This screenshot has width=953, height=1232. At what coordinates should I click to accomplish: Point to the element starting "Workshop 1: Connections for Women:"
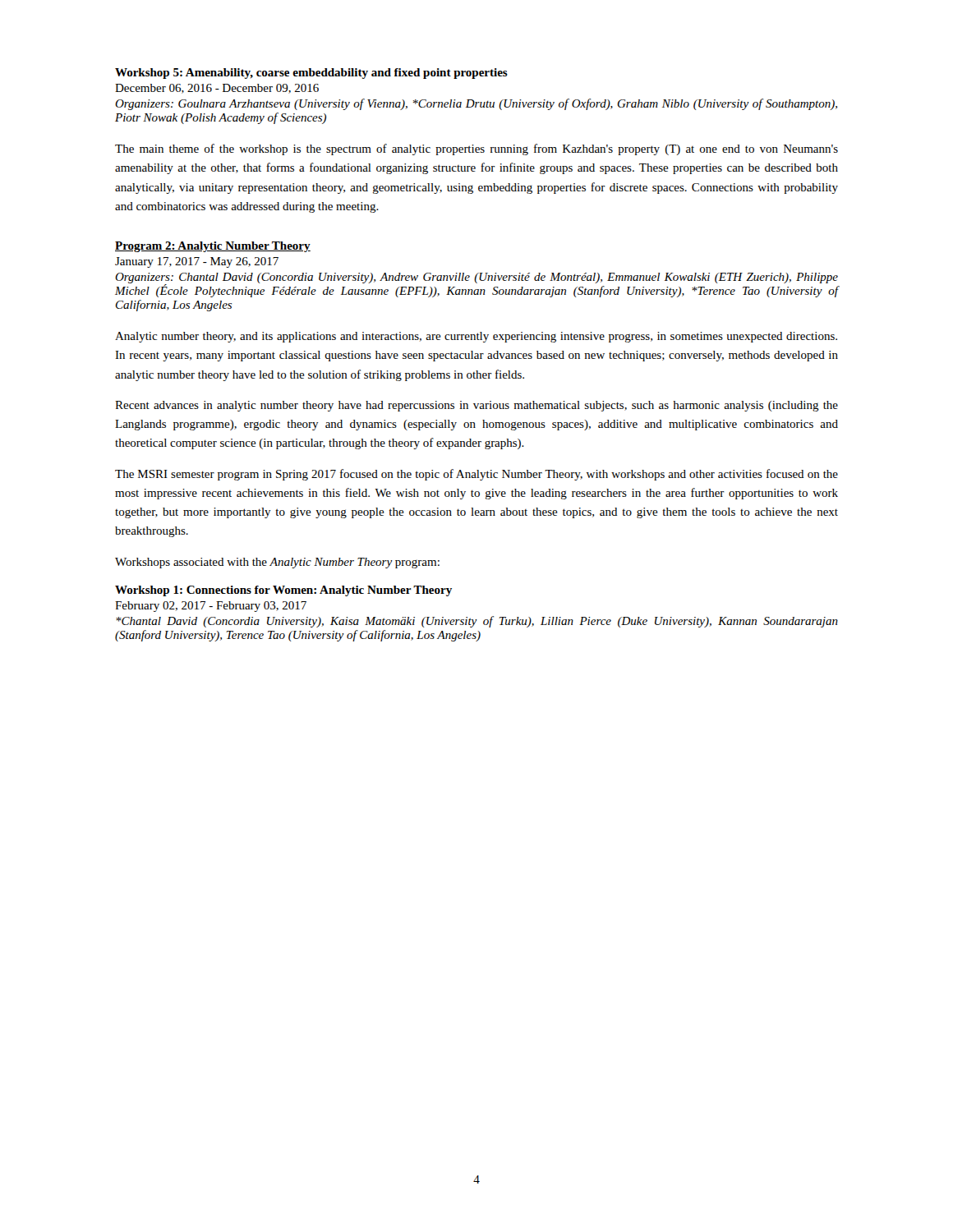(284, 590)
